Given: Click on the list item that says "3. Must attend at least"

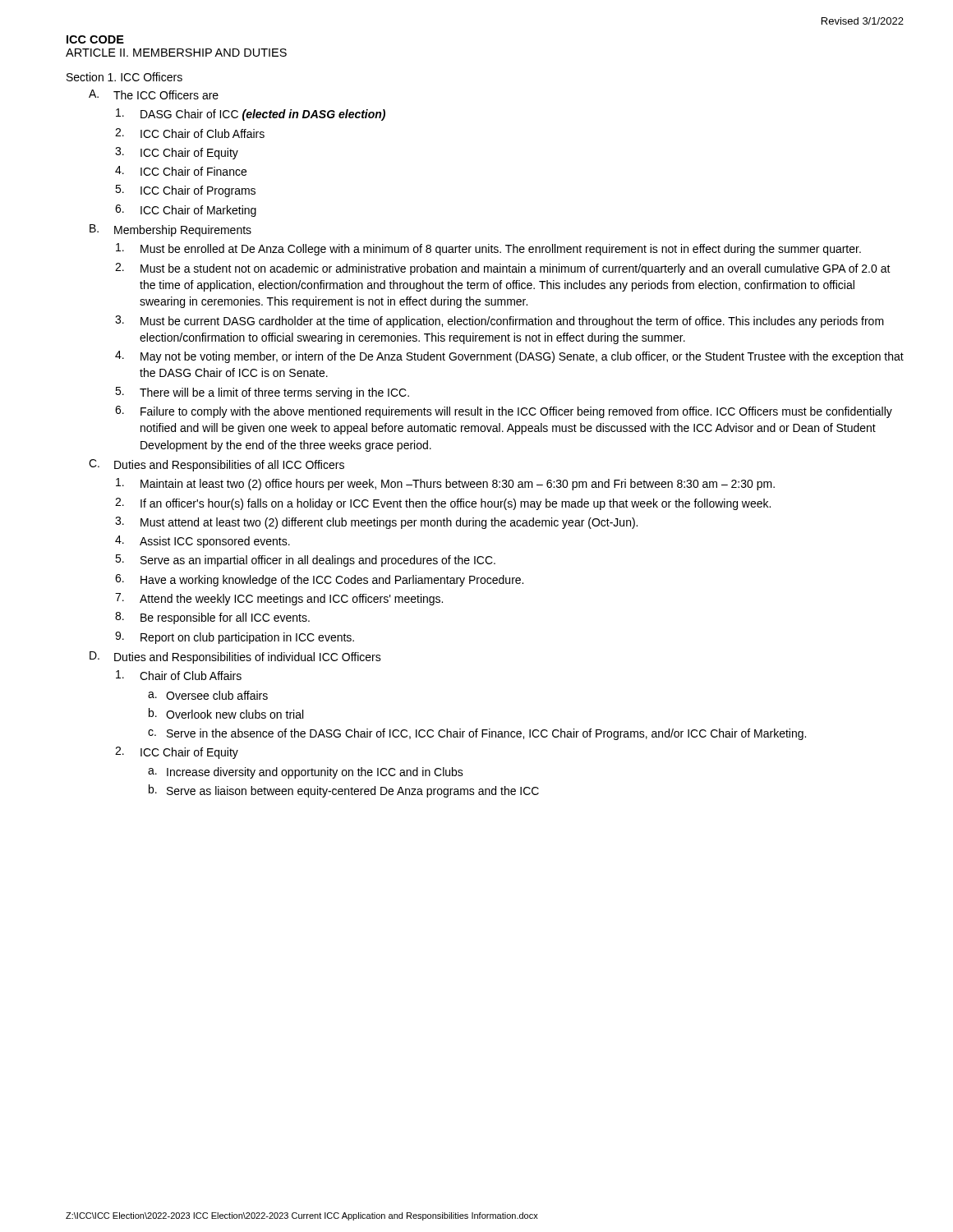Looking at the screenshot, I should tap(509, 522).
